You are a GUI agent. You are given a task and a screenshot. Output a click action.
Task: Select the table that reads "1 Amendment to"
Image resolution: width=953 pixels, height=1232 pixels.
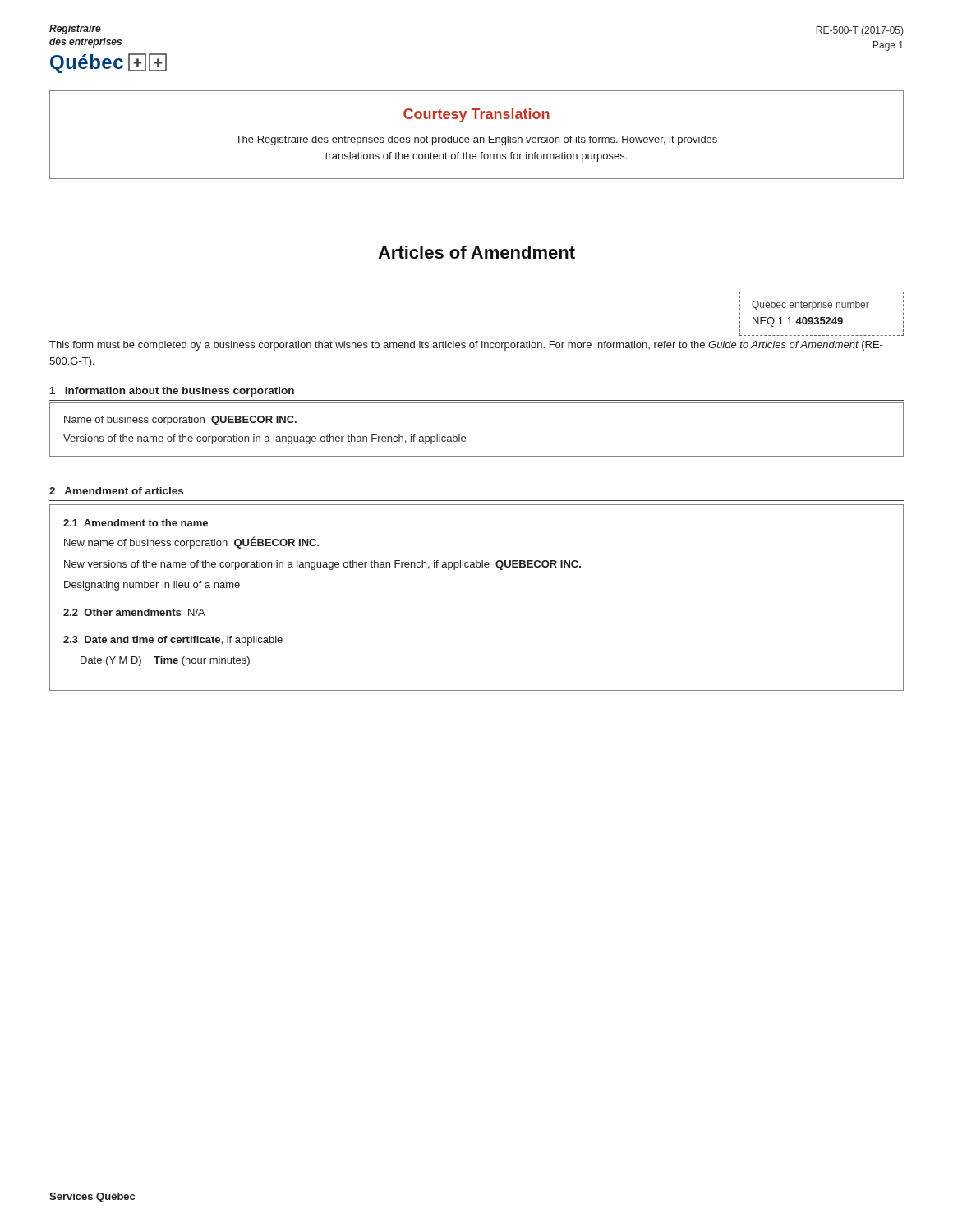(x=476, y=597)
